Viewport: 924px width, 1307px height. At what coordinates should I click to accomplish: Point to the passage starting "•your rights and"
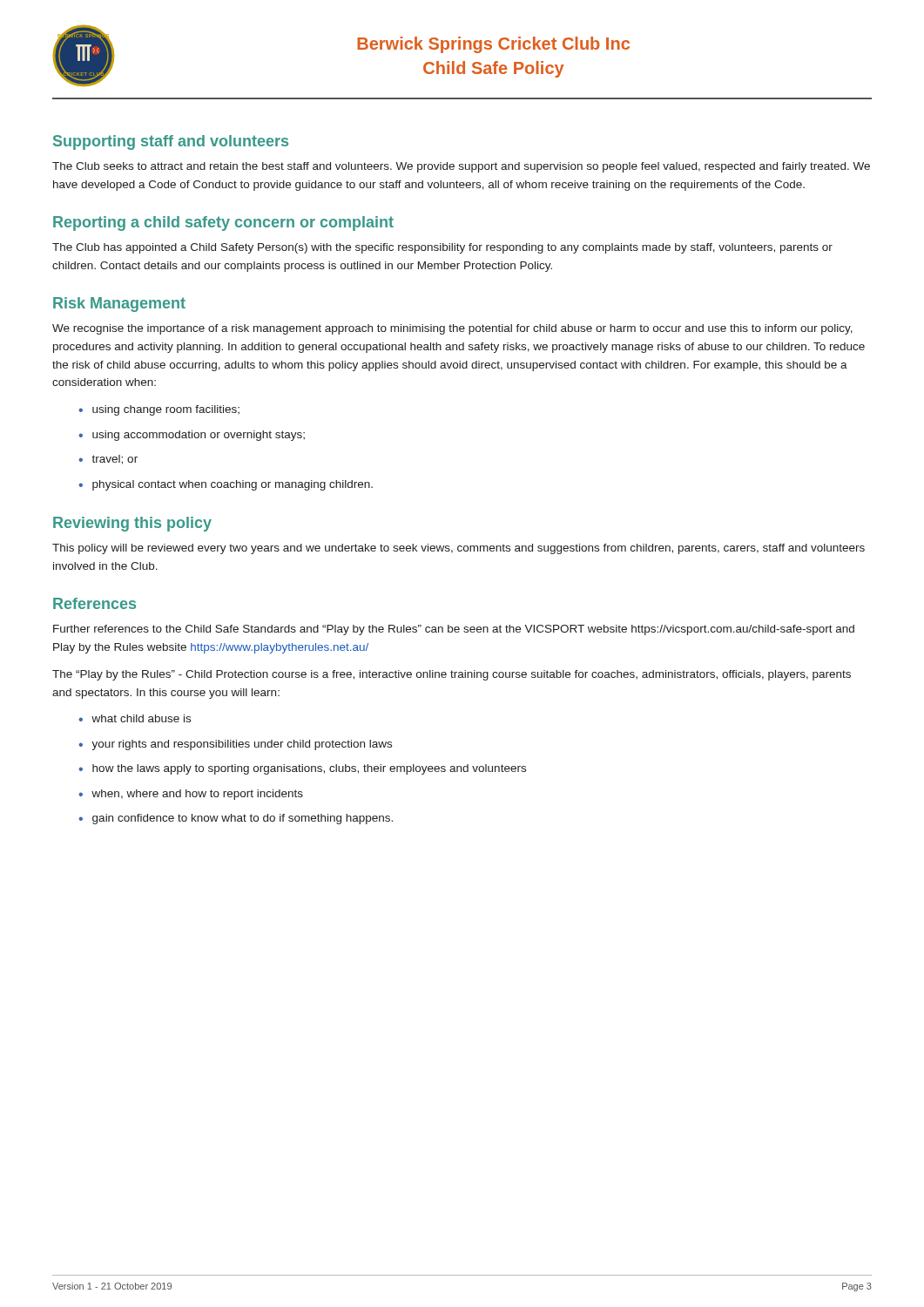pos(235,745)
